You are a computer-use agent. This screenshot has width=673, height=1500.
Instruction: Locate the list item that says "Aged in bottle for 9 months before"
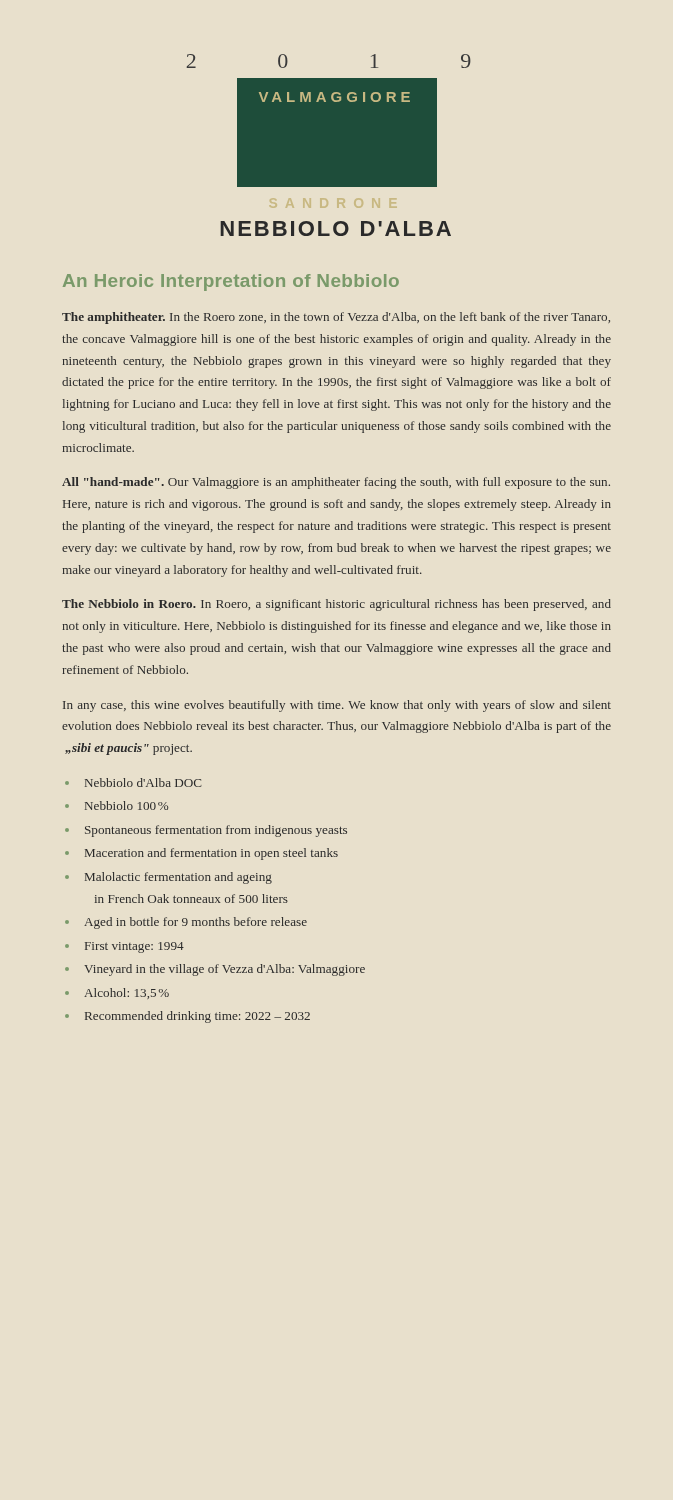pyautogui.click(x=196, y=922)
